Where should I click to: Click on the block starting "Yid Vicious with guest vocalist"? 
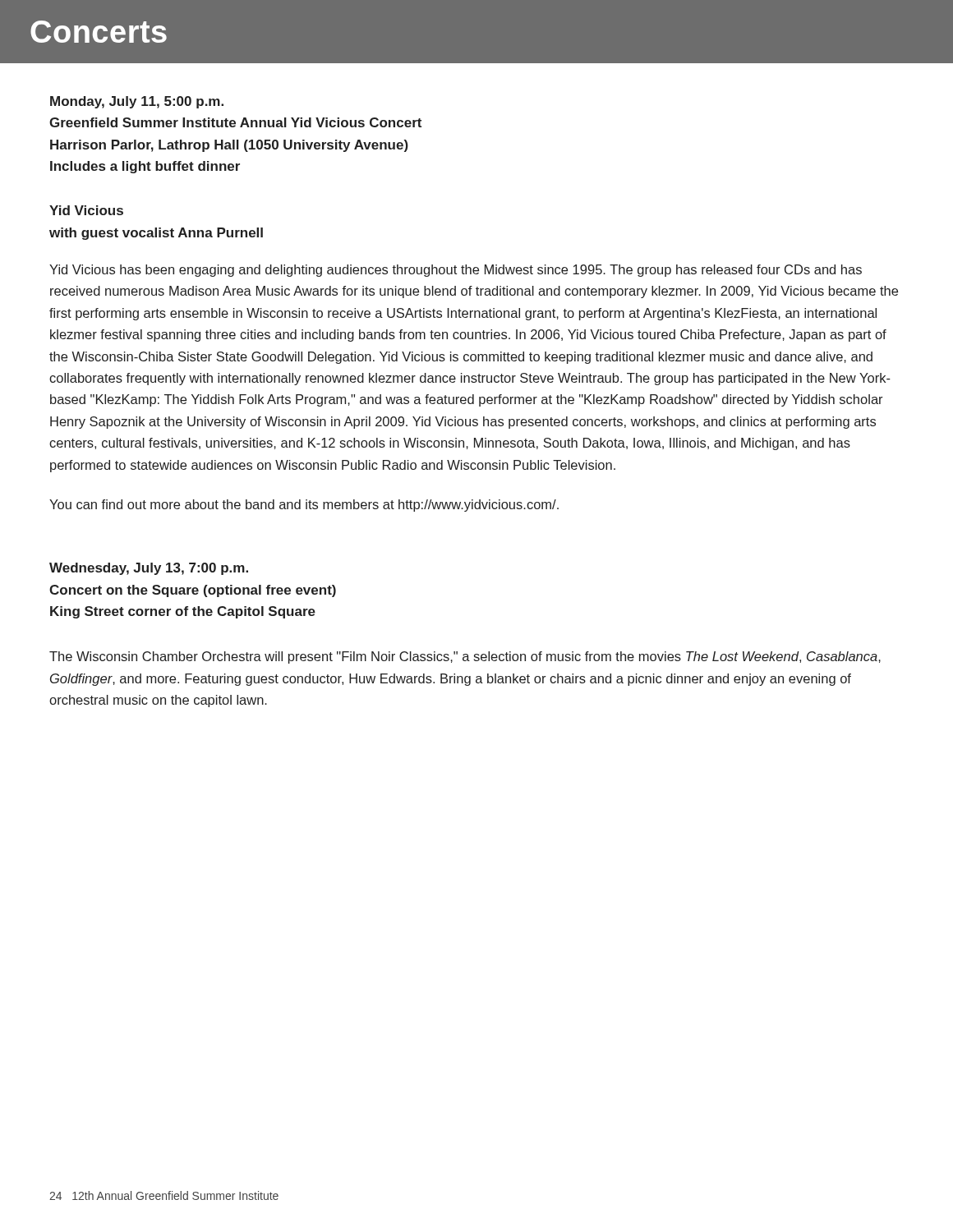157,222
